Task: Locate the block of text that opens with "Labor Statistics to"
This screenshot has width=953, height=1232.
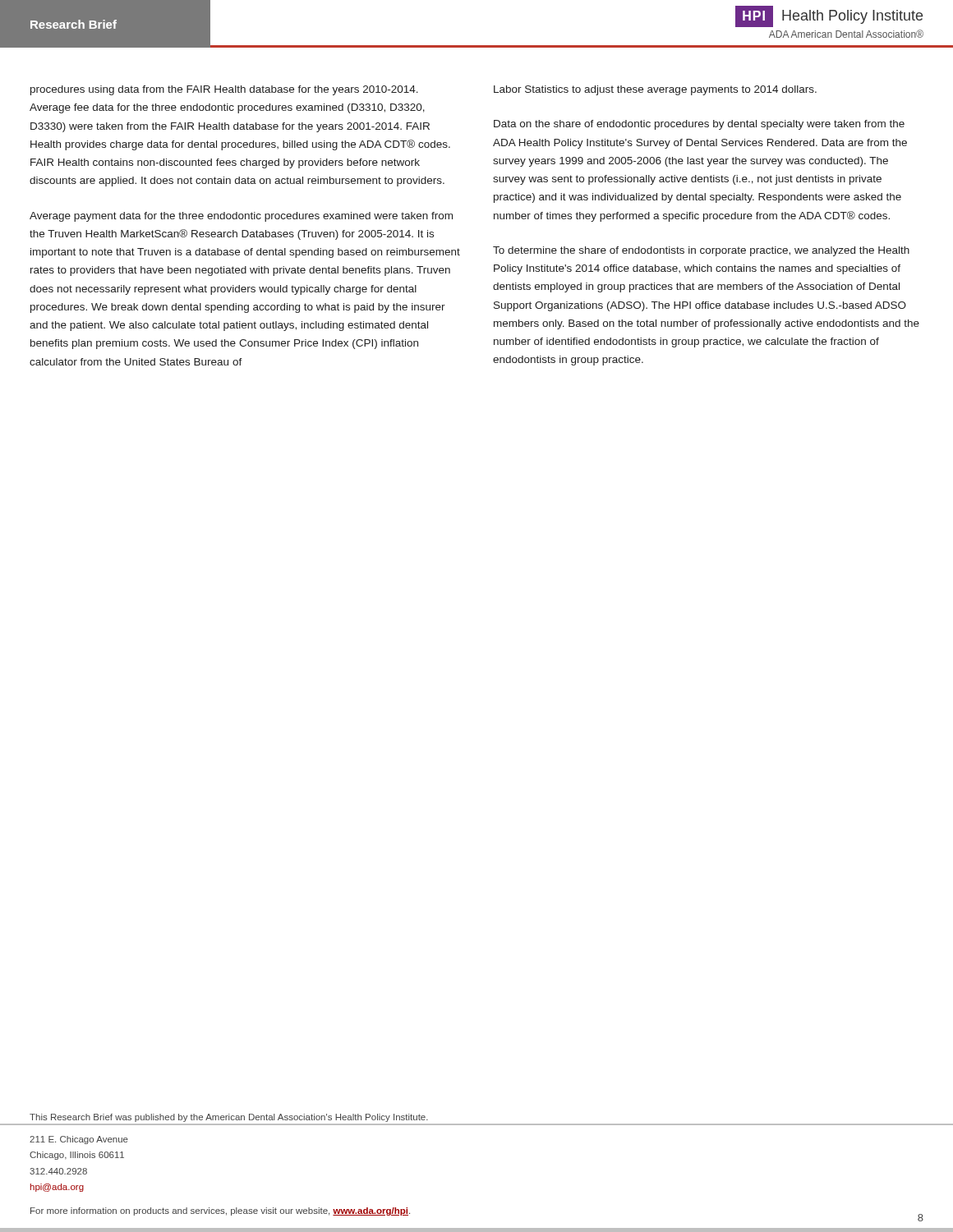Action: (x=655, y=89)
